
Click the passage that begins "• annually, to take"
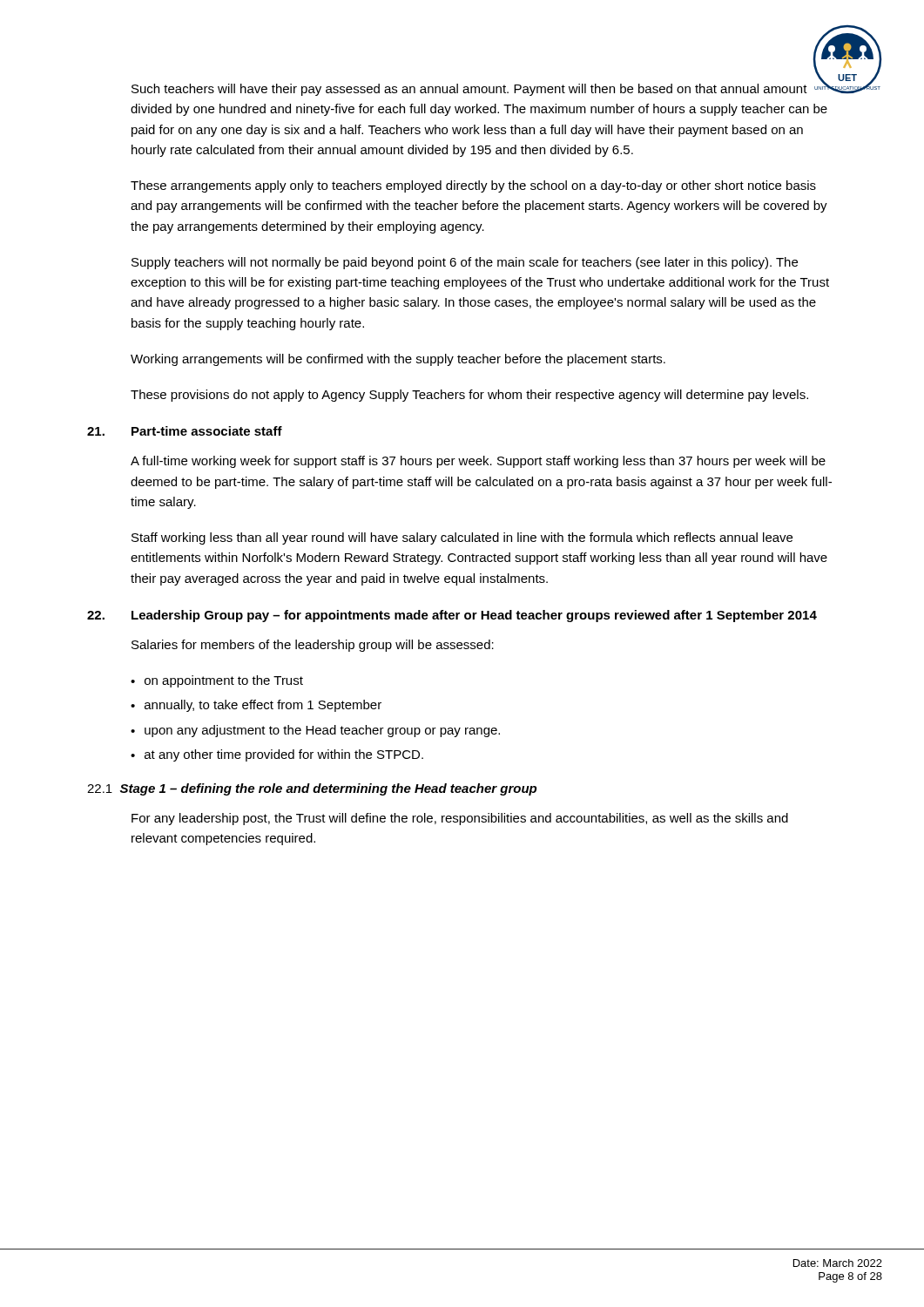click(256, 705)
